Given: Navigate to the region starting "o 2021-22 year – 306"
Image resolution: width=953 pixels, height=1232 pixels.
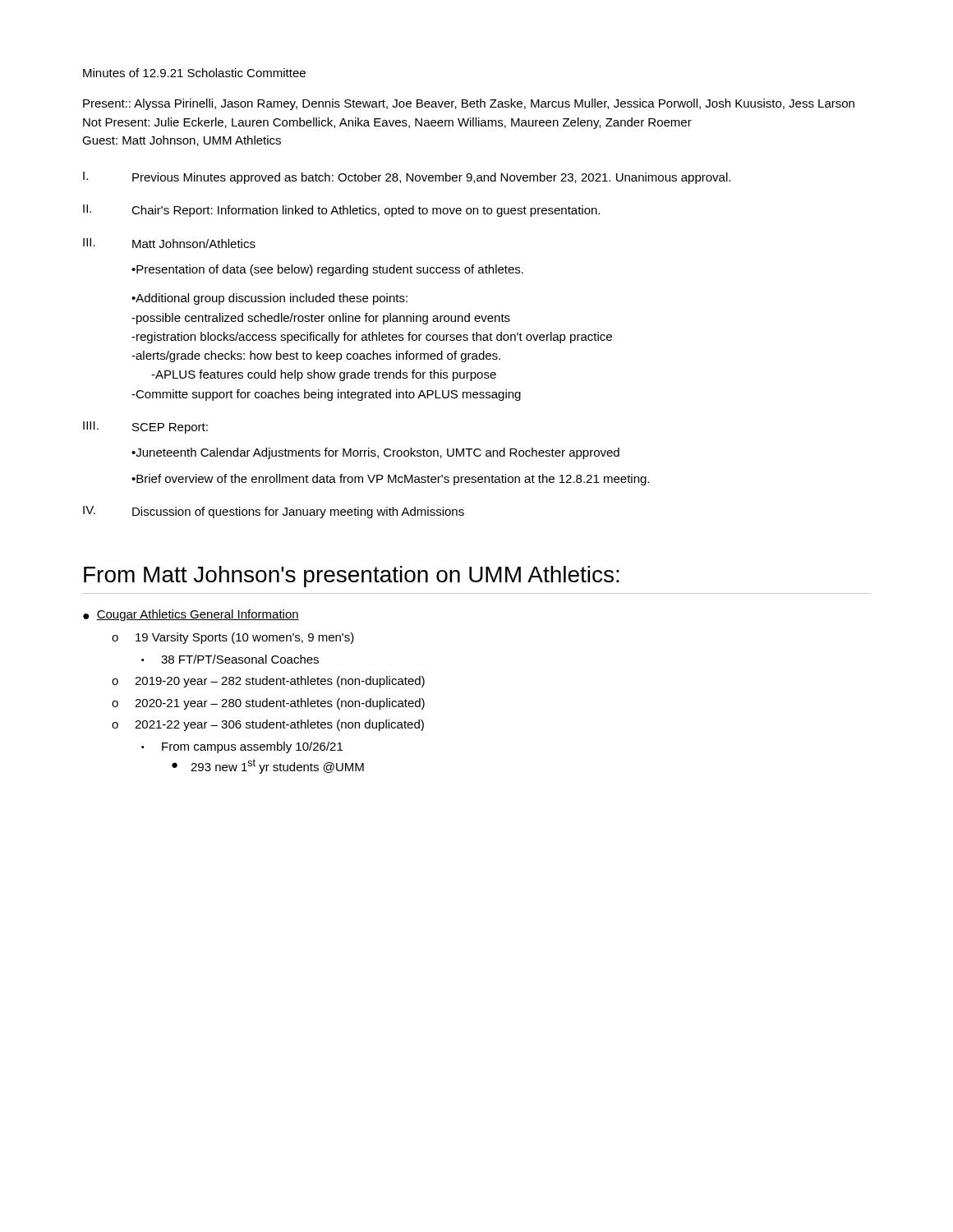Looking at the screenshot, I should (x=268, y=725).
